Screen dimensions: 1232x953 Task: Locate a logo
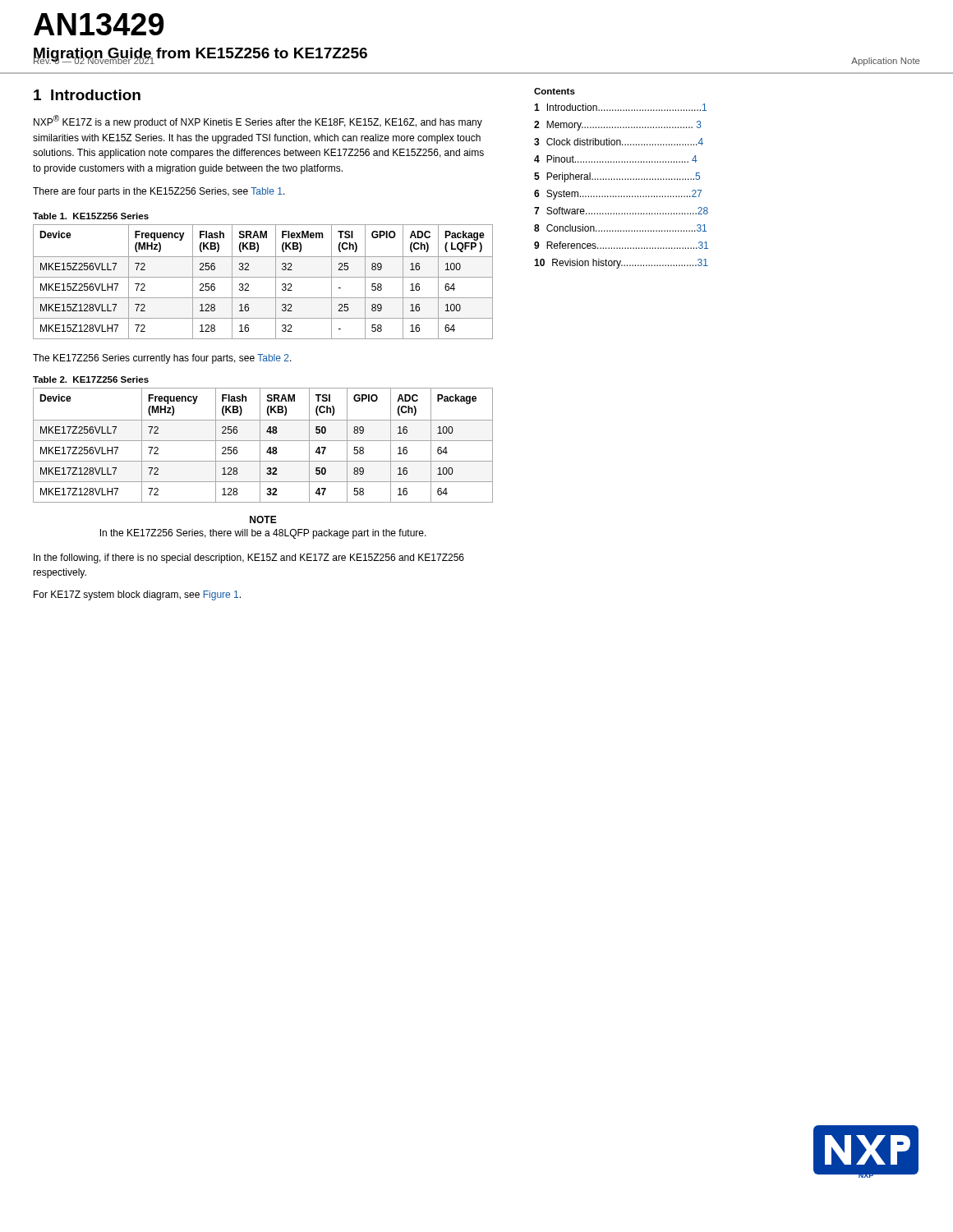pyautogui.click(x=867, y=1150)
